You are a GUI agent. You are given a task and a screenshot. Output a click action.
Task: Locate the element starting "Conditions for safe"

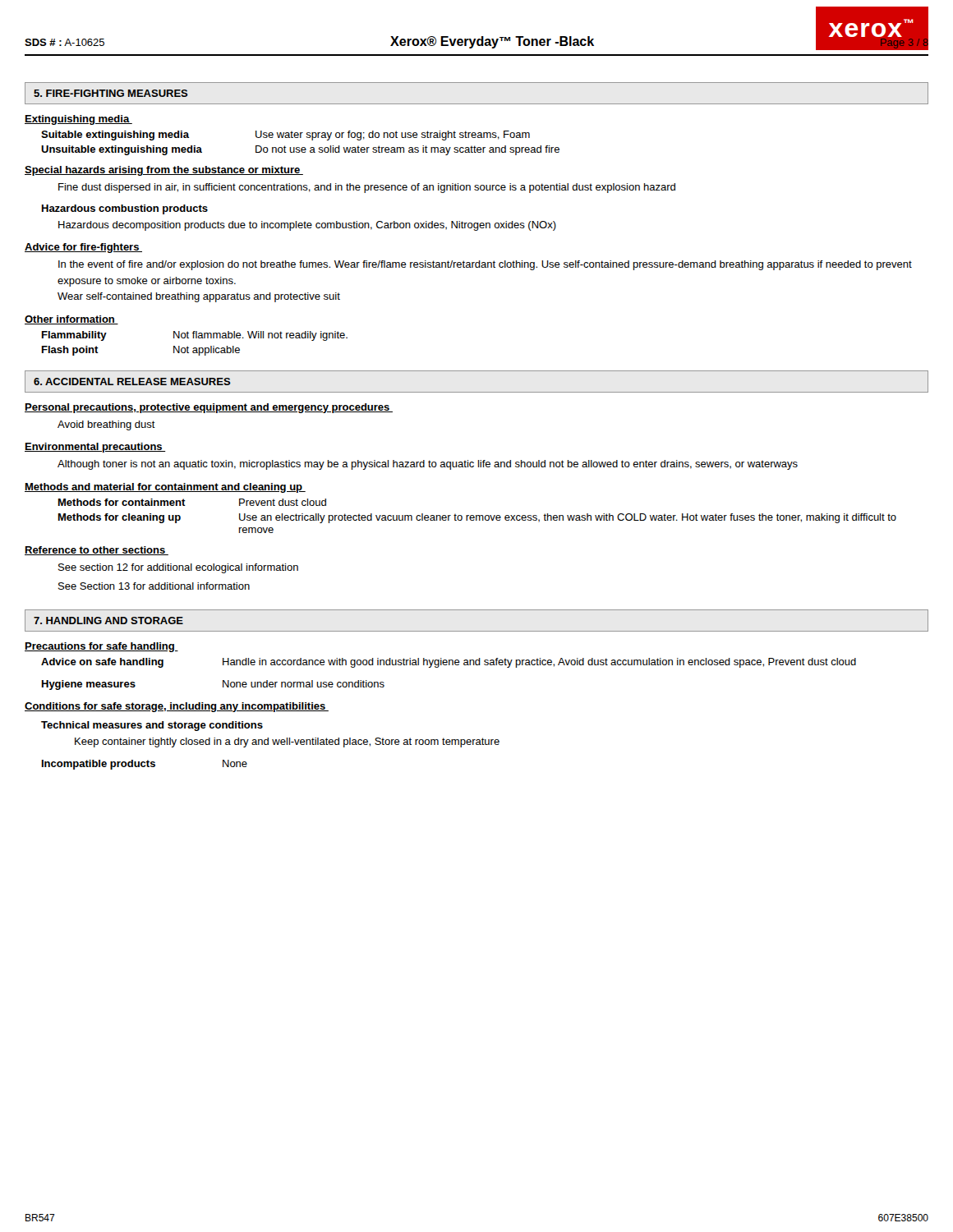coord(177,706)
